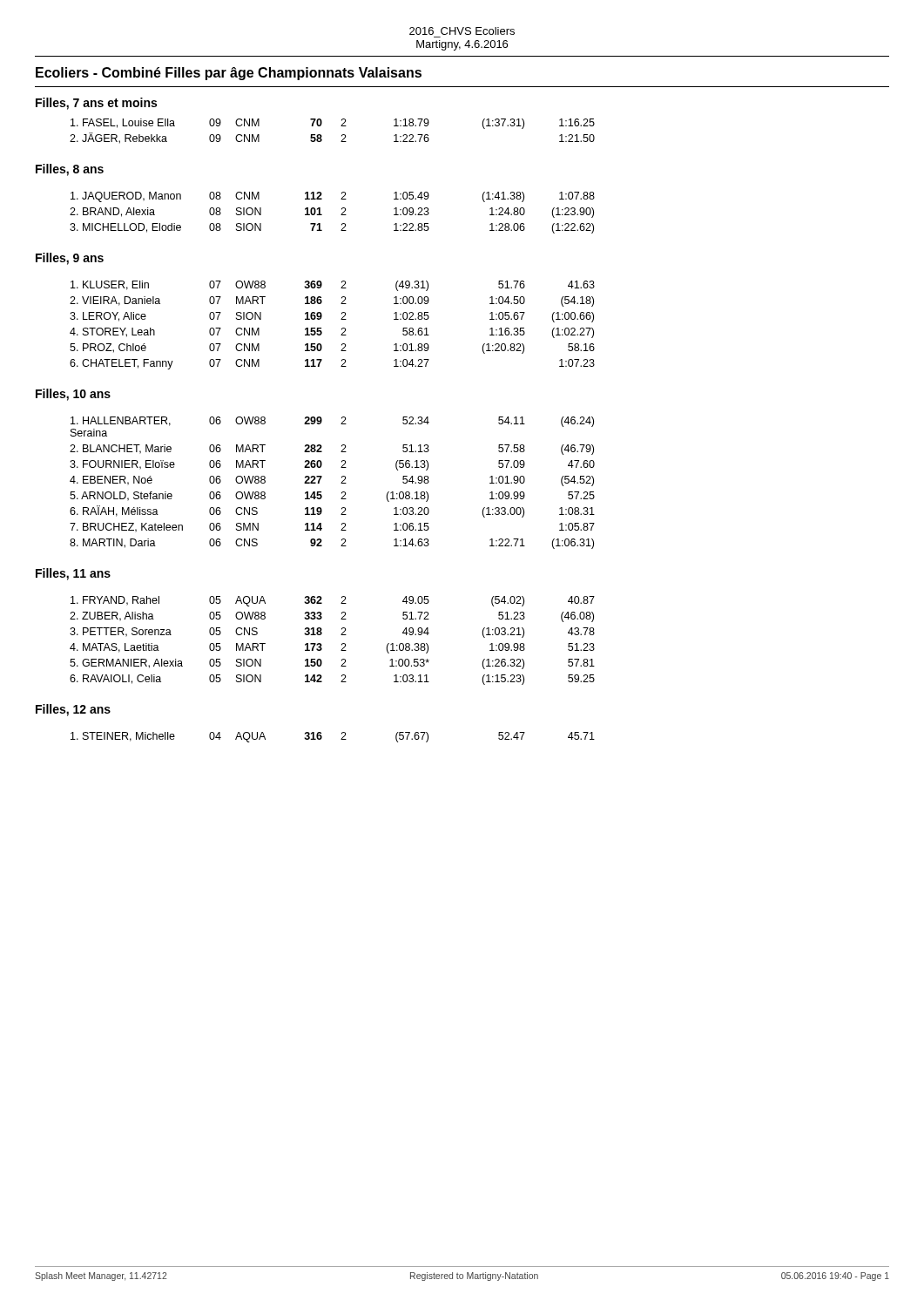The width and height of the screenshot is (924, 1307).
Task: Find the passage starting "Filles, 11 ans"
Action: click(x=73, y=573)
